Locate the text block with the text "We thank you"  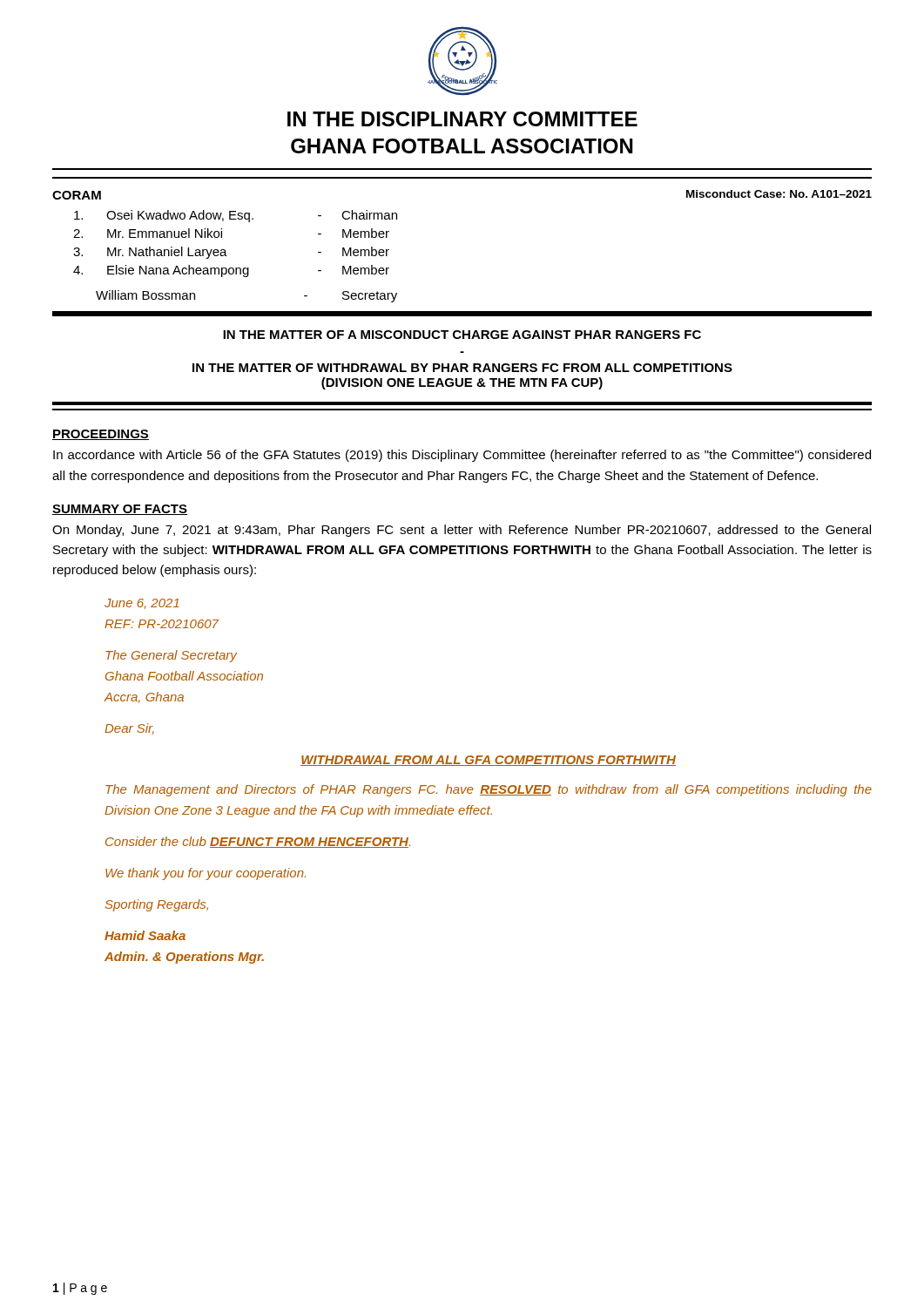206,874
